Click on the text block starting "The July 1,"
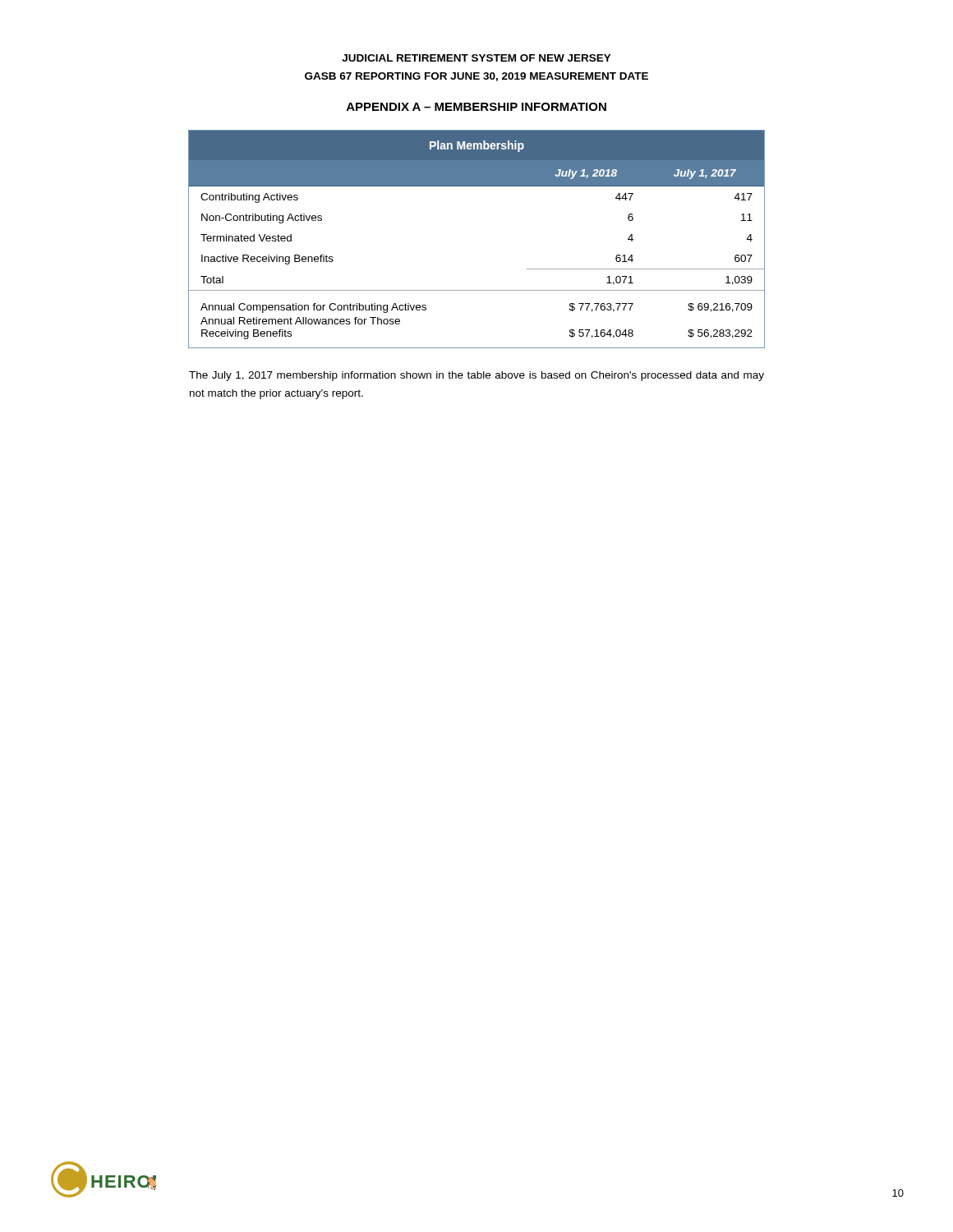This screenshot has width=953, height=1232. coord(476,384)
